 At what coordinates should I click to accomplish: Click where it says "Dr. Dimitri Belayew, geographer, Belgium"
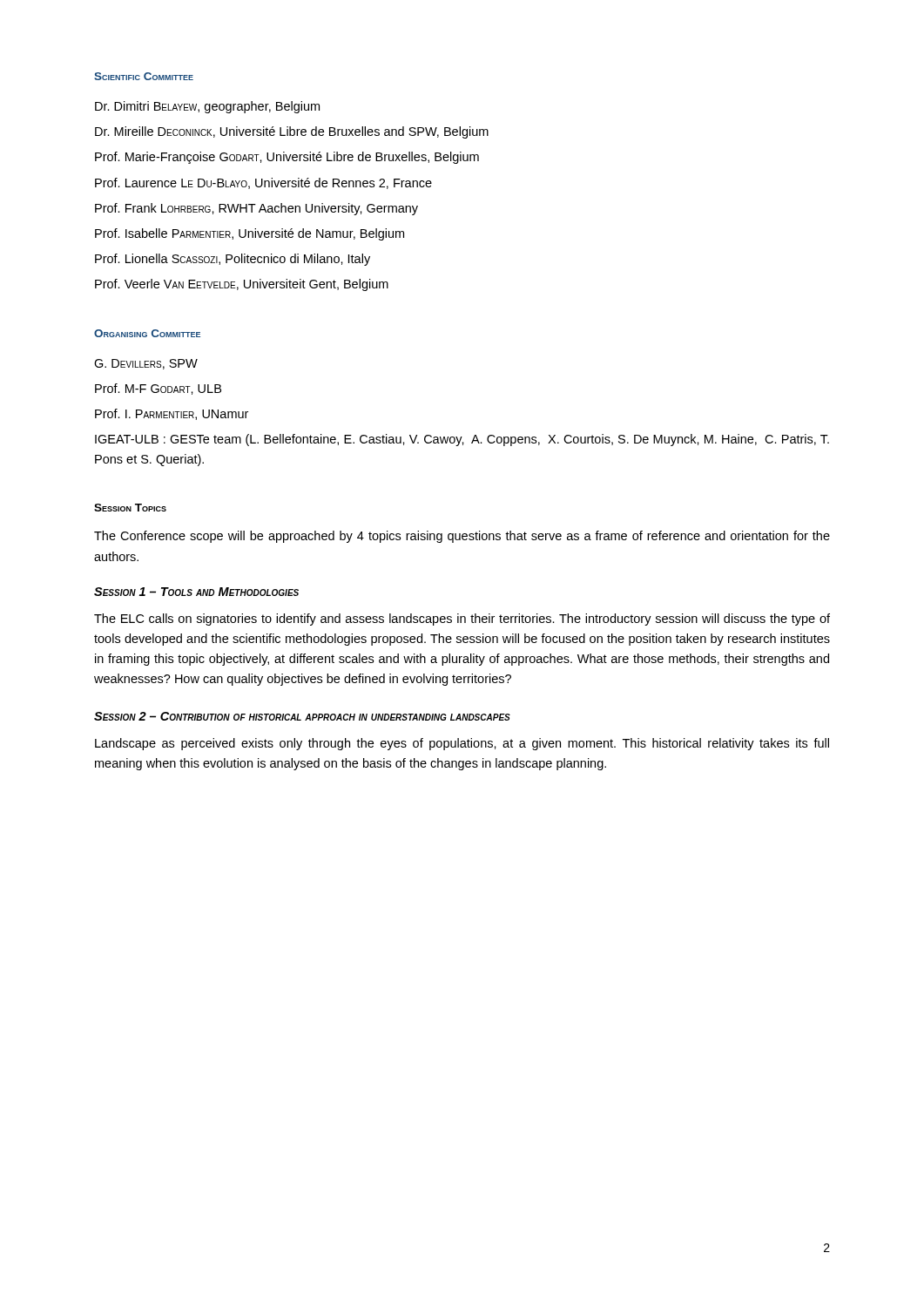point(207,106)
